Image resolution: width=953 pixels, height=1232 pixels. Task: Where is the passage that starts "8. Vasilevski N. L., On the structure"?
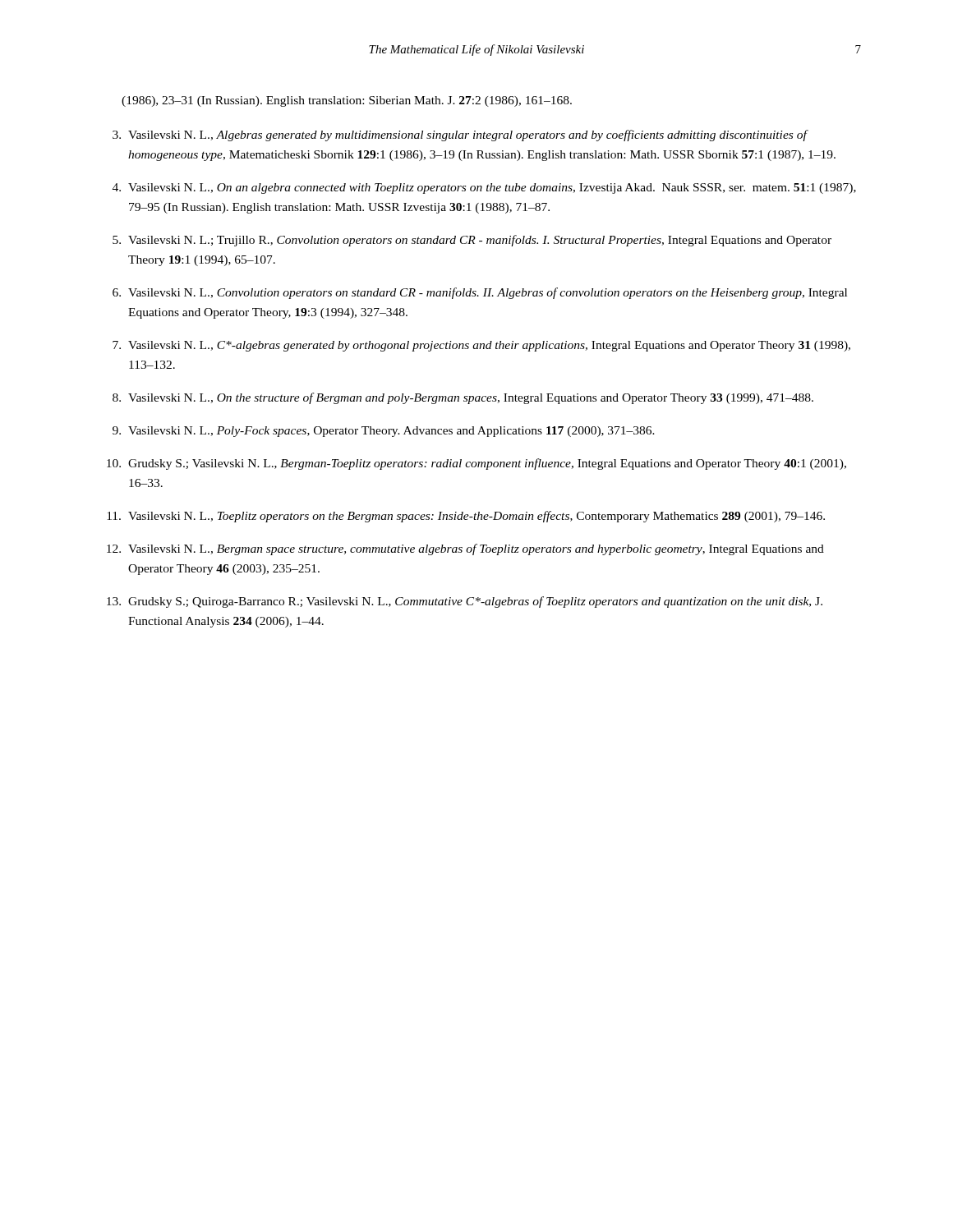(476, 398)
